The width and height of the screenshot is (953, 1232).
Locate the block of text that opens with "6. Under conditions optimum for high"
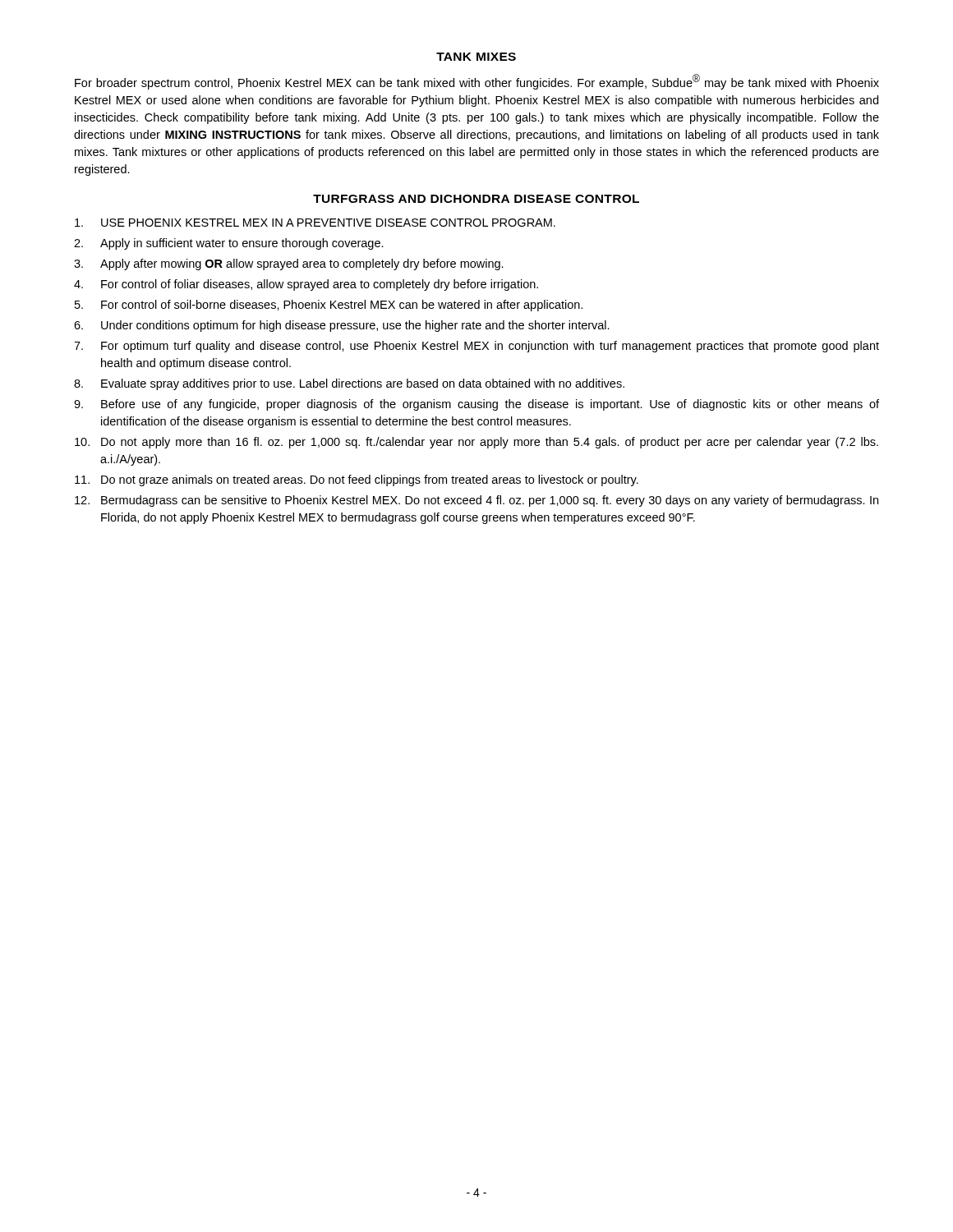476,326
